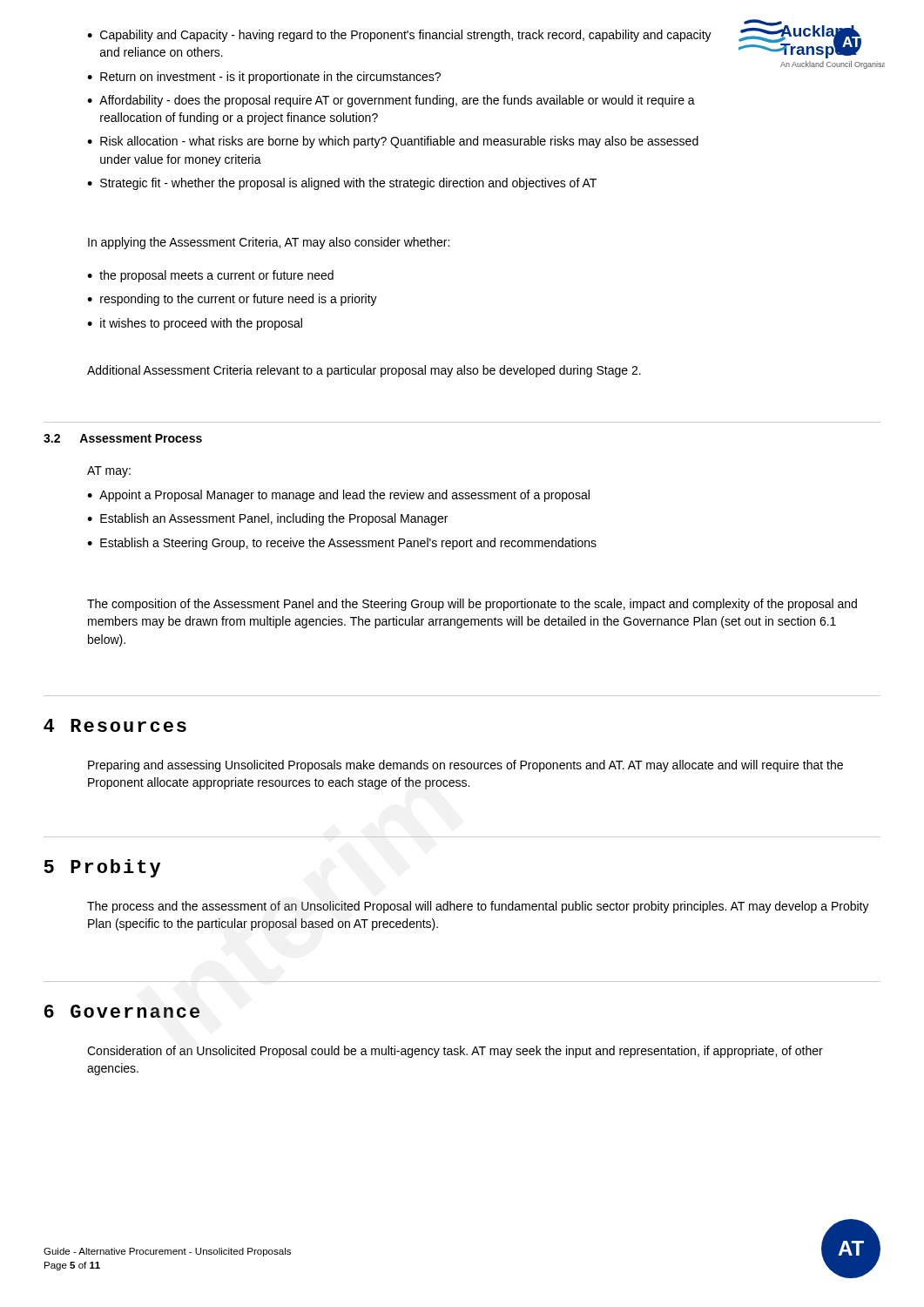Click on the element starting "• the proposal meets a current"
The image size is (924, 1307).
211,275
